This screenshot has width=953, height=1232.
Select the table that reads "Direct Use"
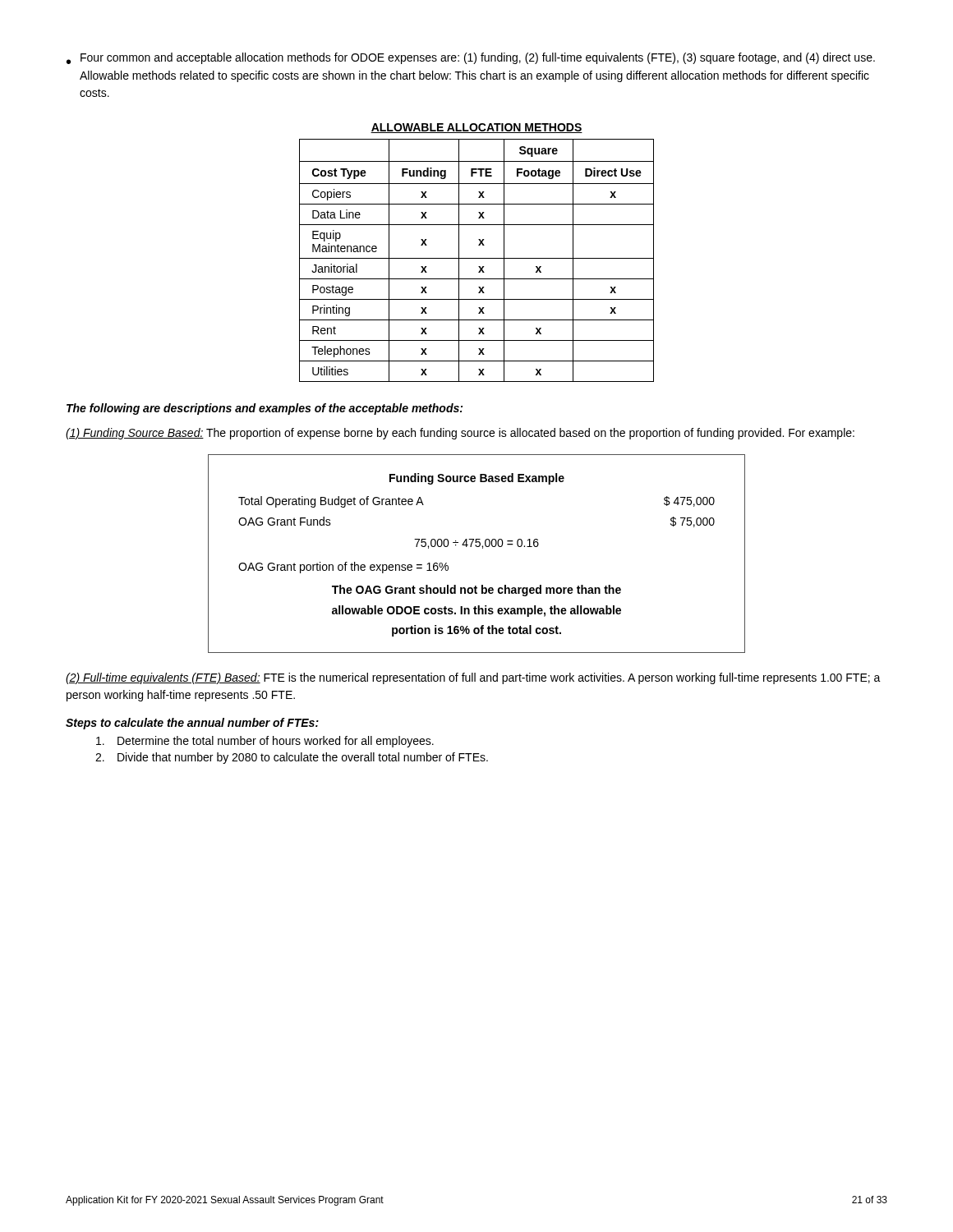coord(476,260)
